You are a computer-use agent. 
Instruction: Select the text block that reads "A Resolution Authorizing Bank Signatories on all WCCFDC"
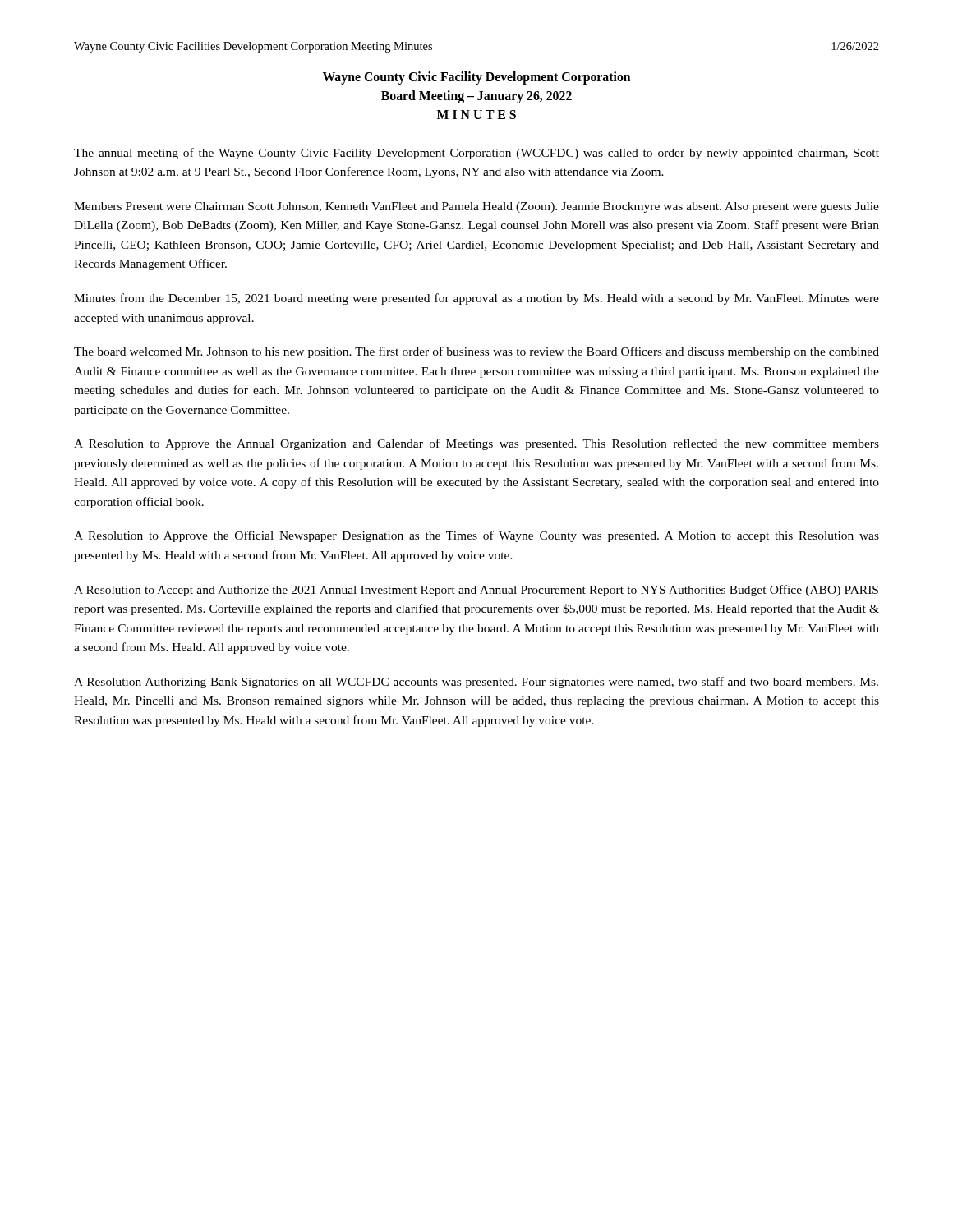click(476, 700)
